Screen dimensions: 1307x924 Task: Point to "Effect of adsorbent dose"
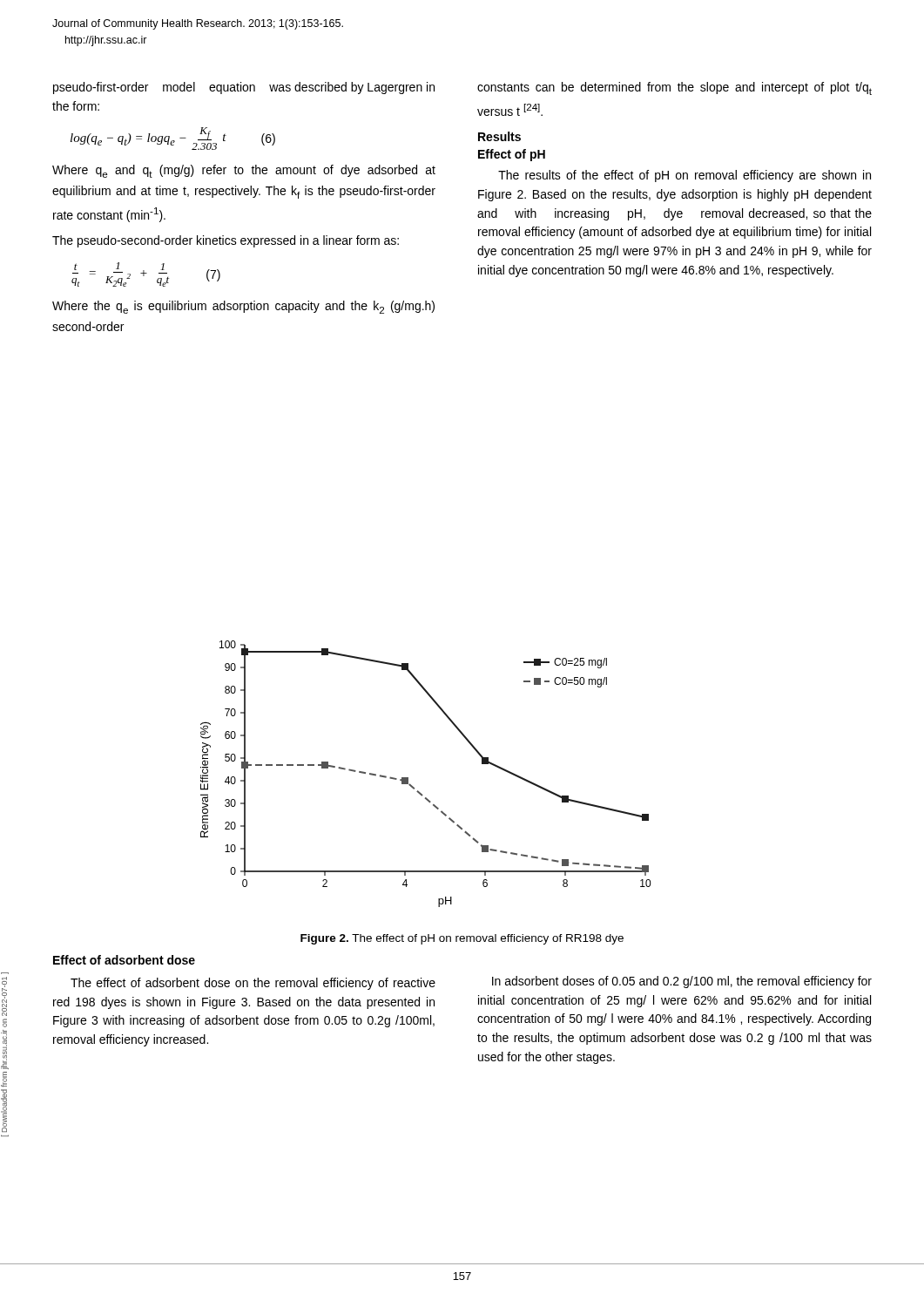click(124, 960)
